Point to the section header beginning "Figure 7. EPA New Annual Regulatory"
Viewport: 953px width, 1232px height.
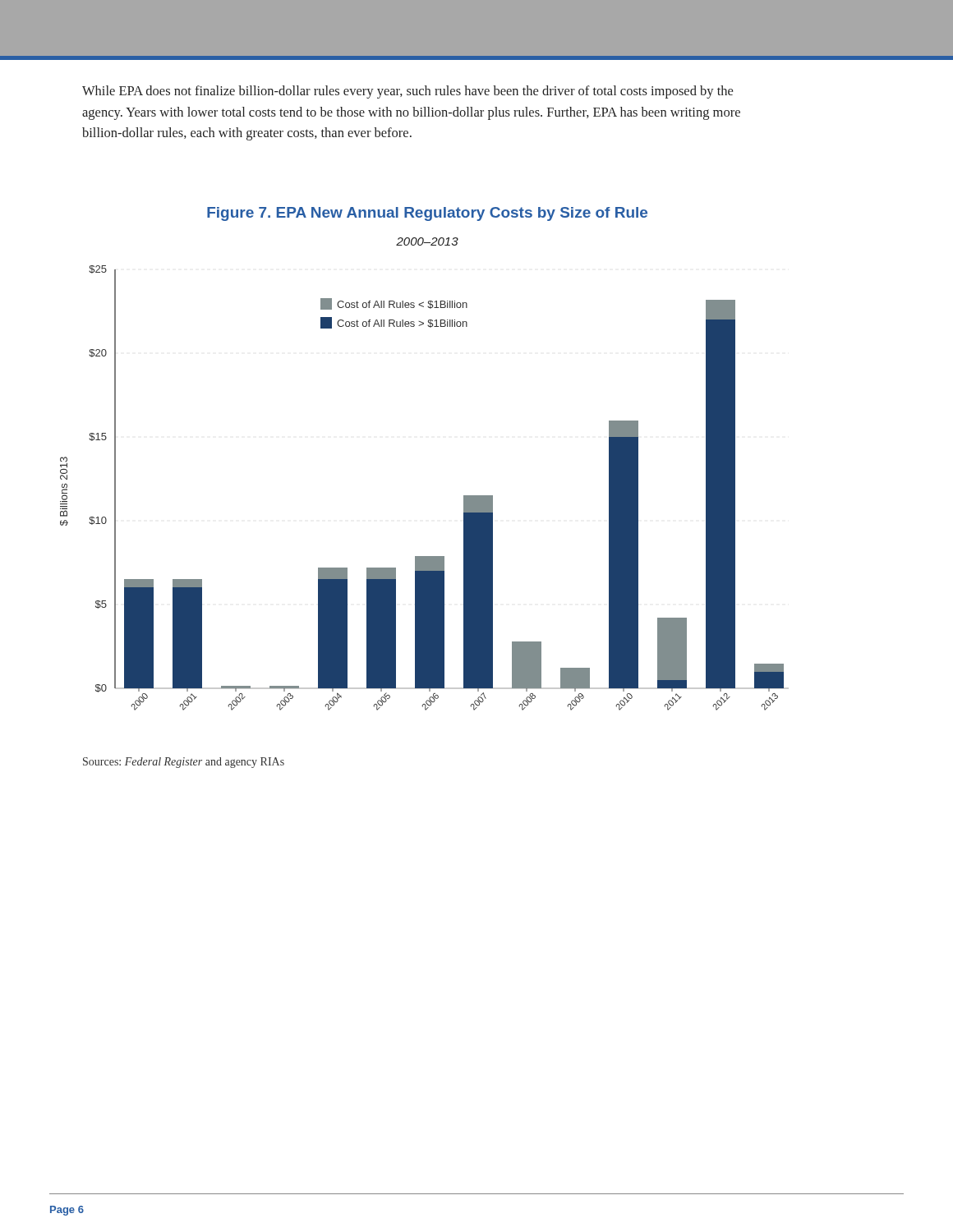pos(427,212)
